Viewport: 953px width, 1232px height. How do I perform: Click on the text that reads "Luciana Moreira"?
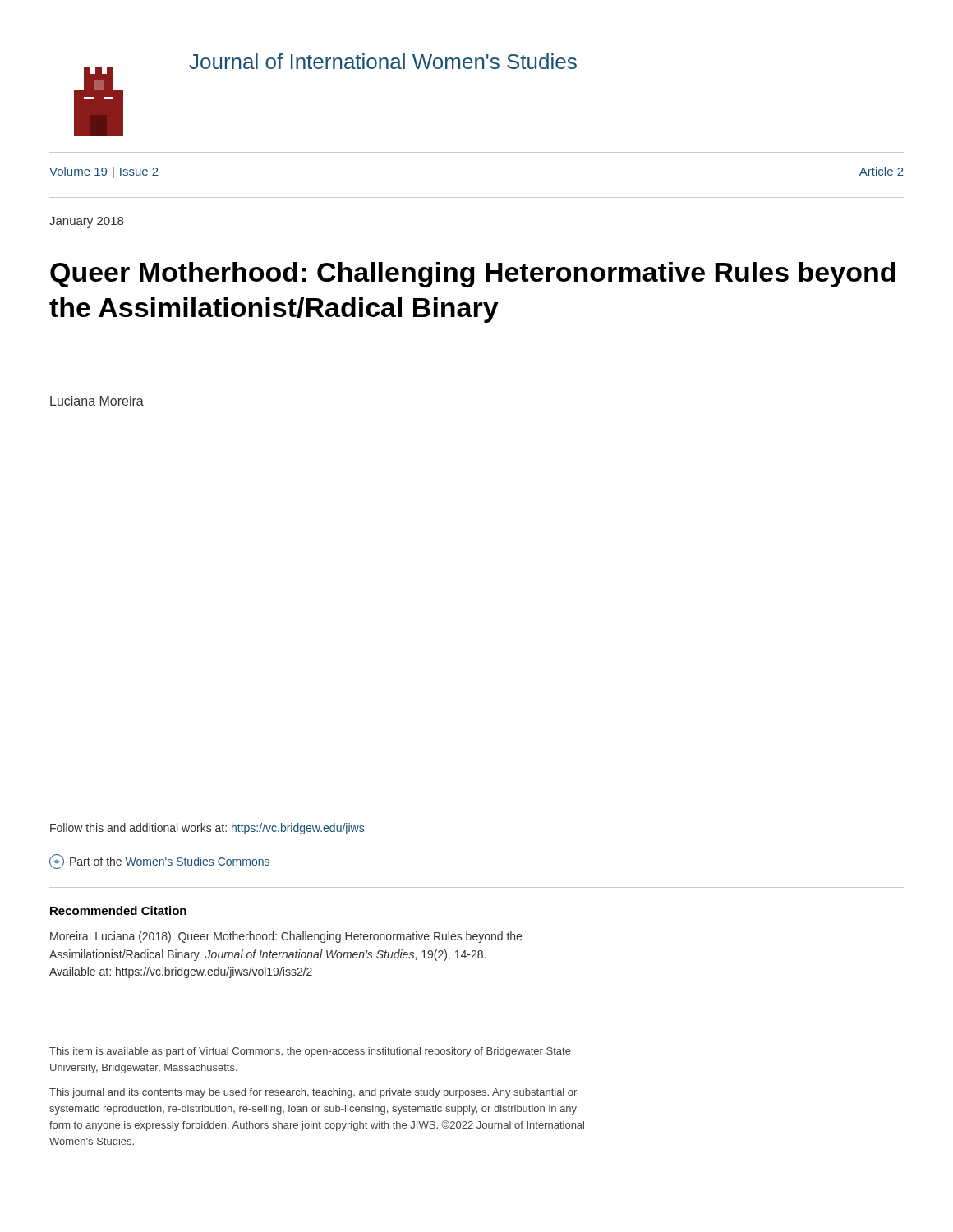point(96,401)
